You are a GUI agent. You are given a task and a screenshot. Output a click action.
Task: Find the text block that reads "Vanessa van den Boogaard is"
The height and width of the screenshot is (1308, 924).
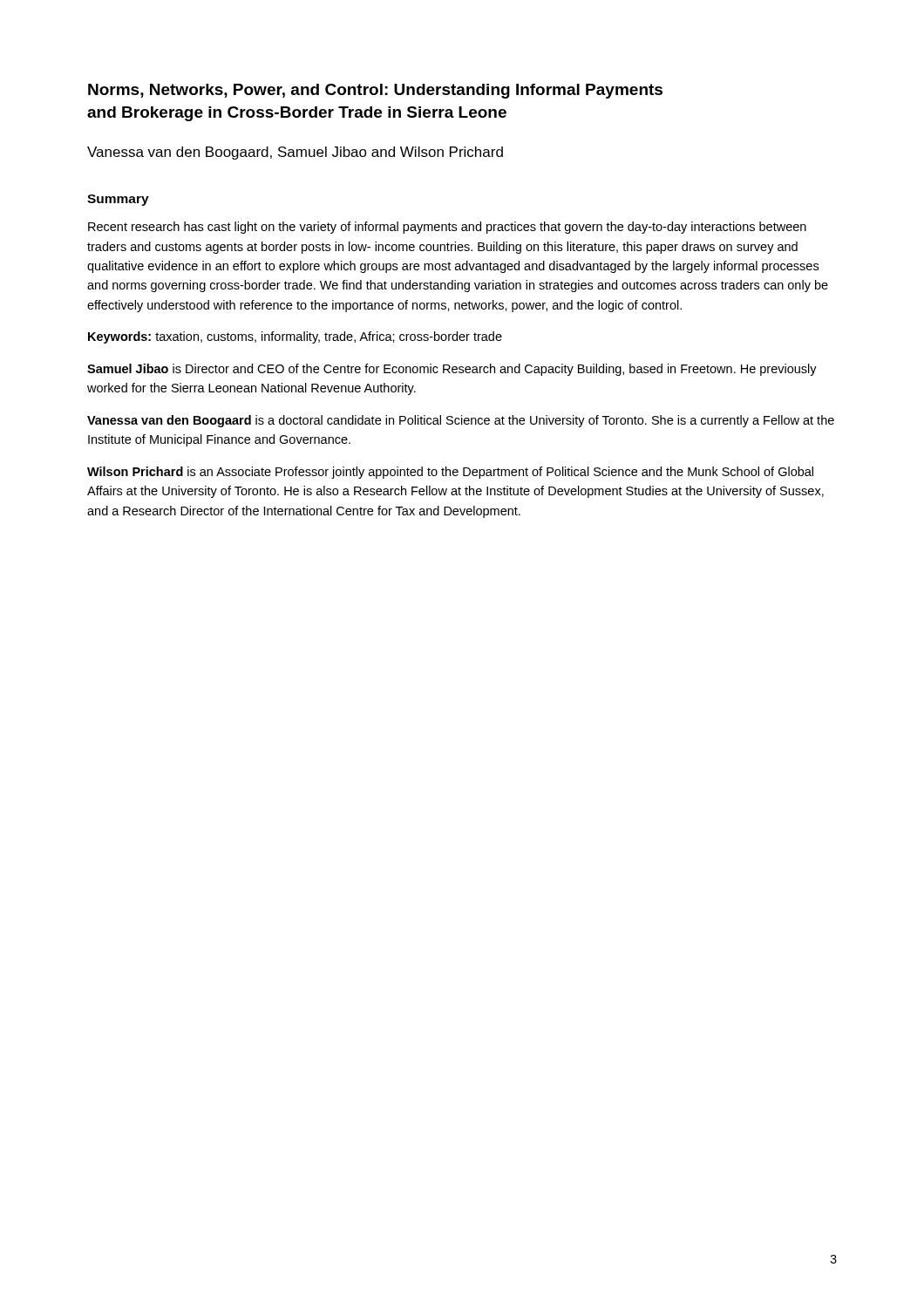coord(461,430)
